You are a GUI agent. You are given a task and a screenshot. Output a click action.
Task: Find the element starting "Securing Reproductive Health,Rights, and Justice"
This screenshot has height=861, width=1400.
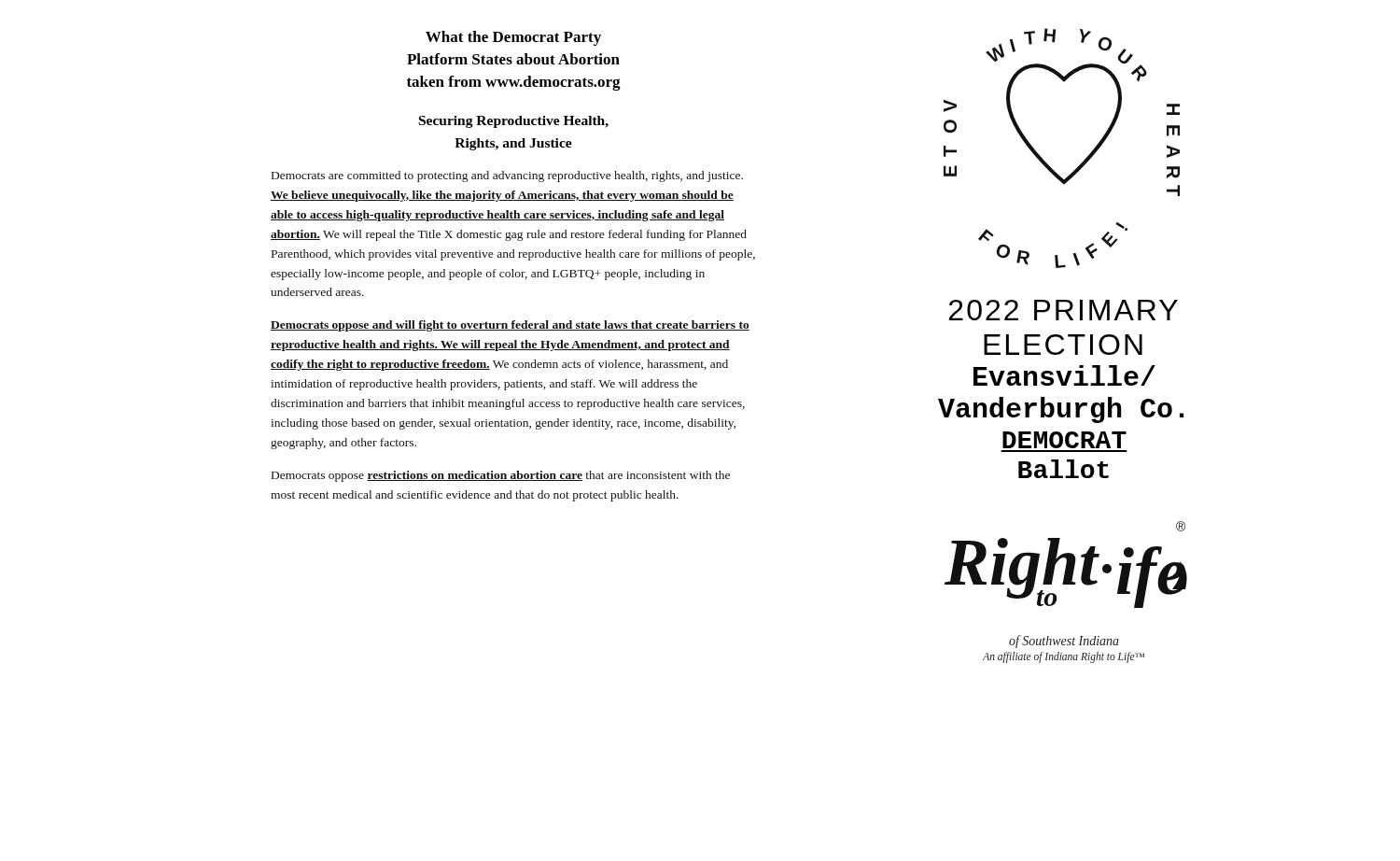(x=513, y=131)
